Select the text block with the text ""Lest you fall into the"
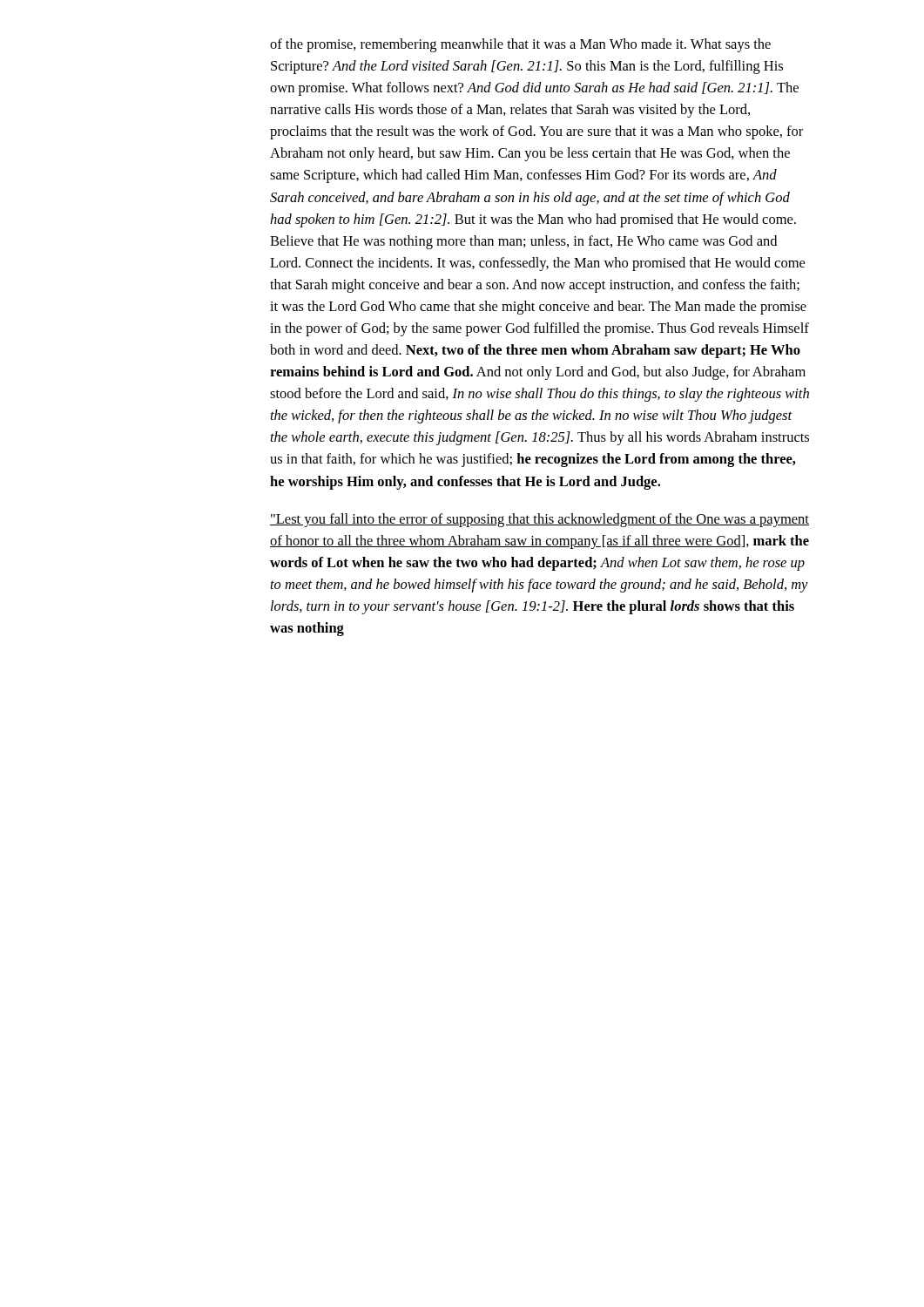 point(540,573)
